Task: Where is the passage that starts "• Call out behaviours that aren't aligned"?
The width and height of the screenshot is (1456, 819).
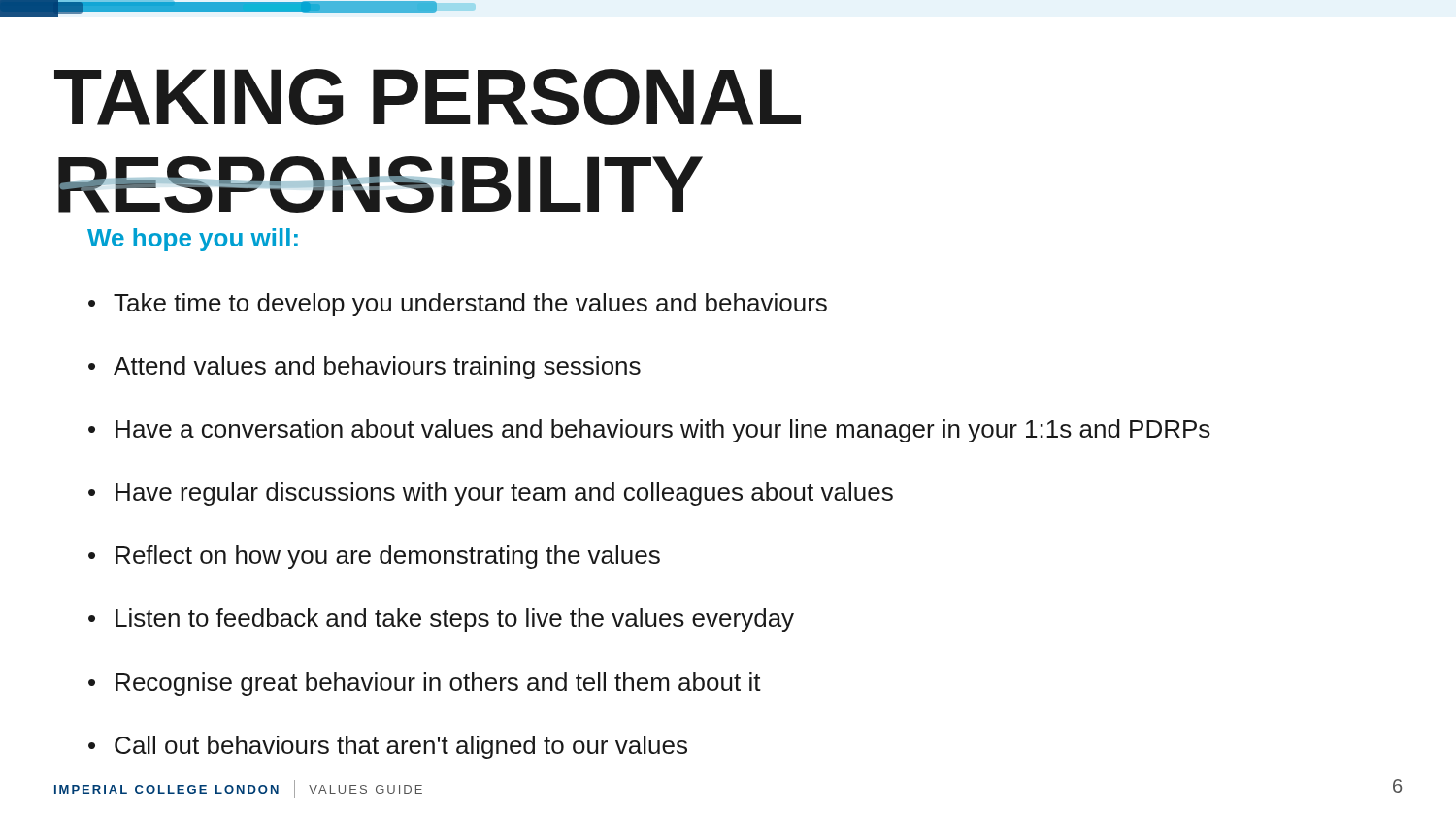Action: 388,745
